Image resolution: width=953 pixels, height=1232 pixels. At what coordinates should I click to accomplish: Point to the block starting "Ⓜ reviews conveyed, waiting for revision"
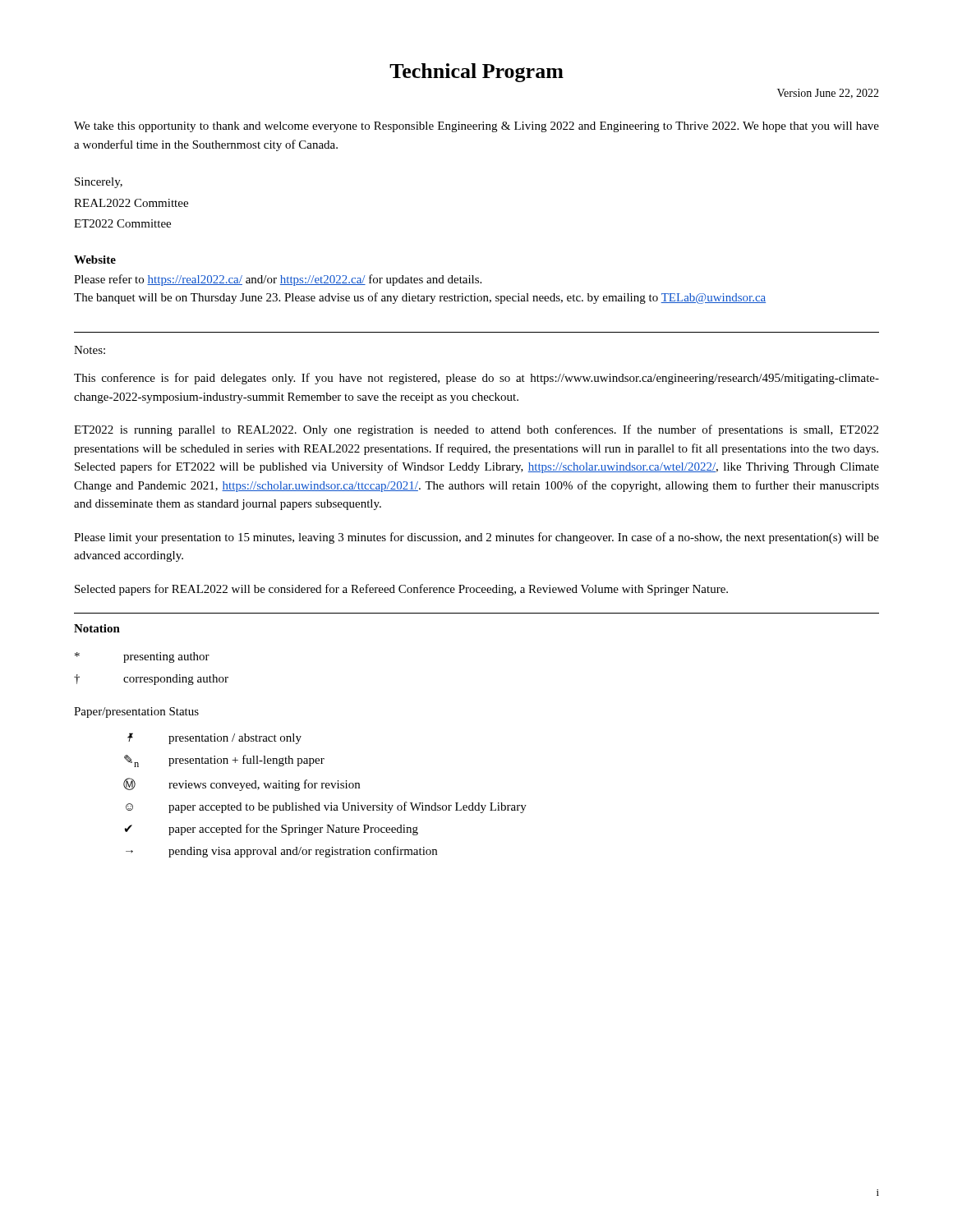point(242,784)
